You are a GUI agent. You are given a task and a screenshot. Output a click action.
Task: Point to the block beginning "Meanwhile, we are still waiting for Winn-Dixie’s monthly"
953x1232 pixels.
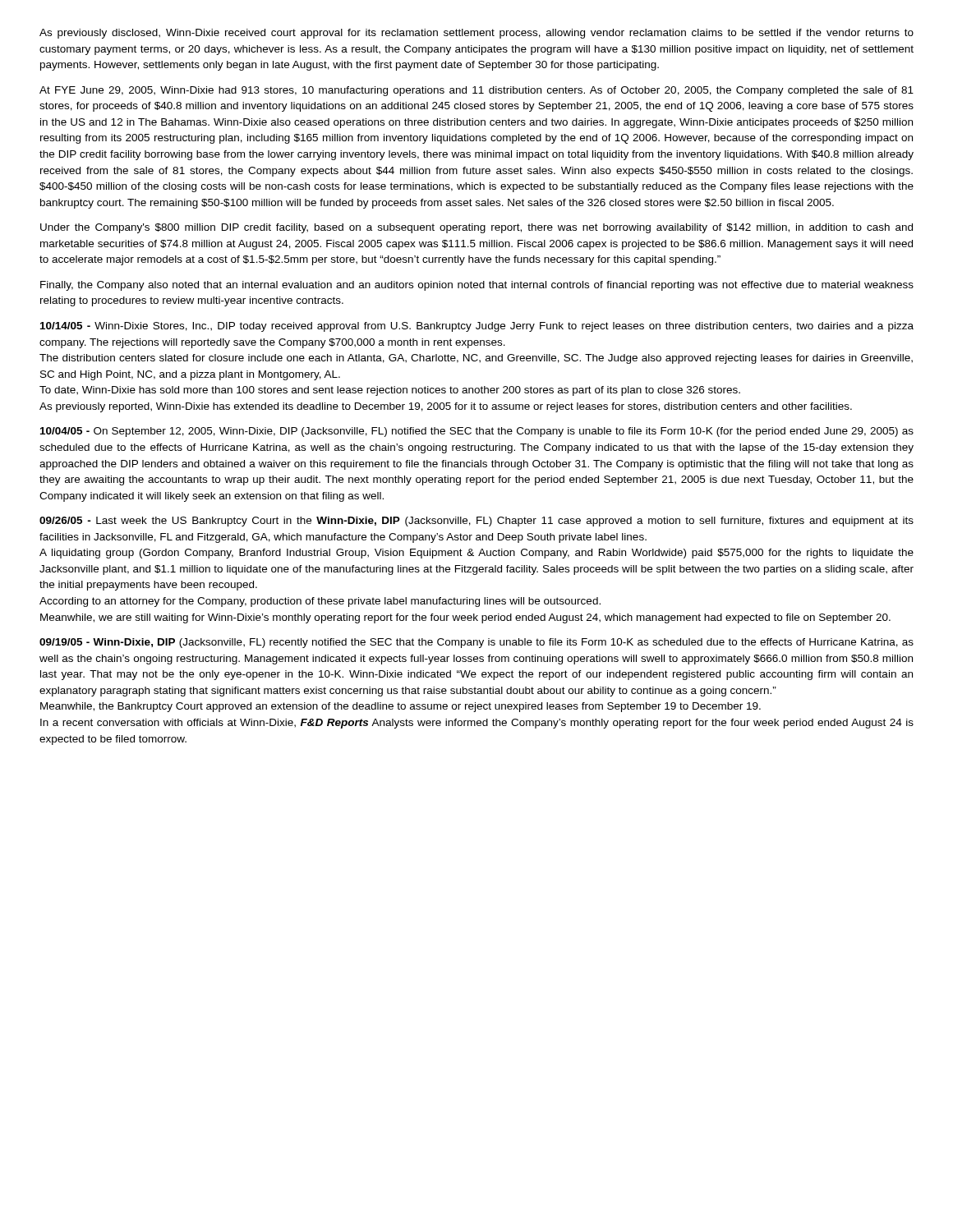tap(465, 617)
